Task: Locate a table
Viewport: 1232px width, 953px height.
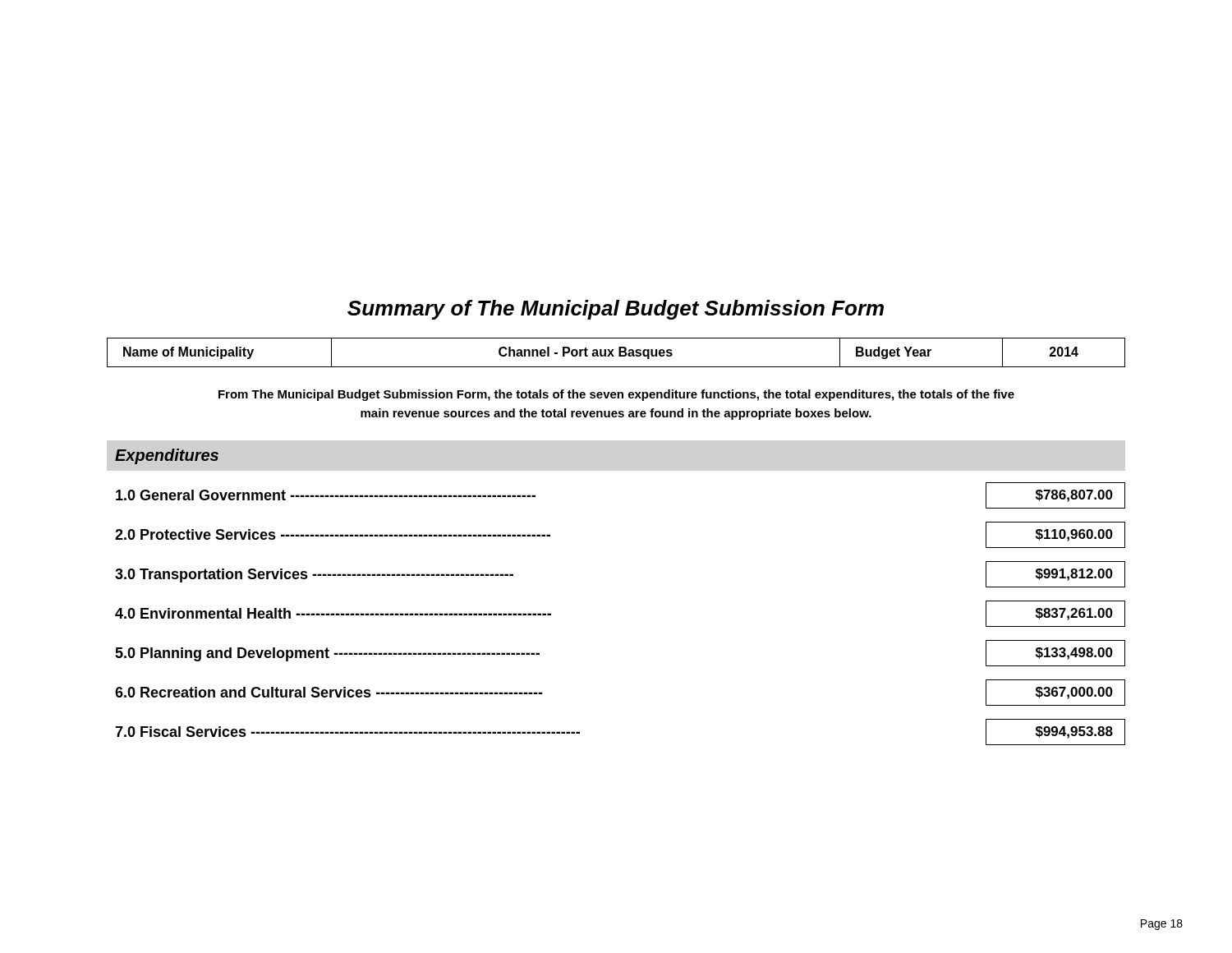Action: click(616, 352)
